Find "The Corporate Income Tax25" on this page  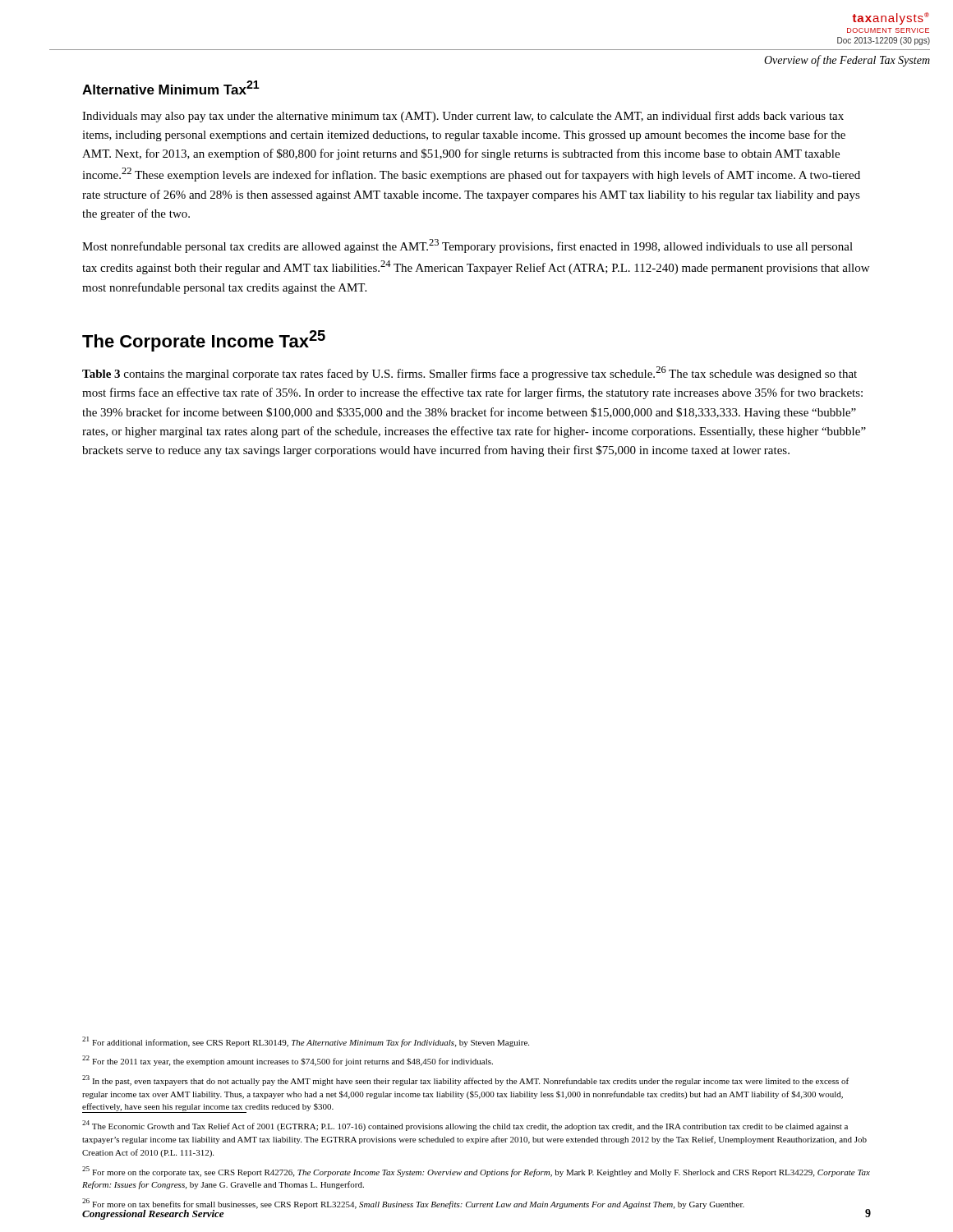204,339
